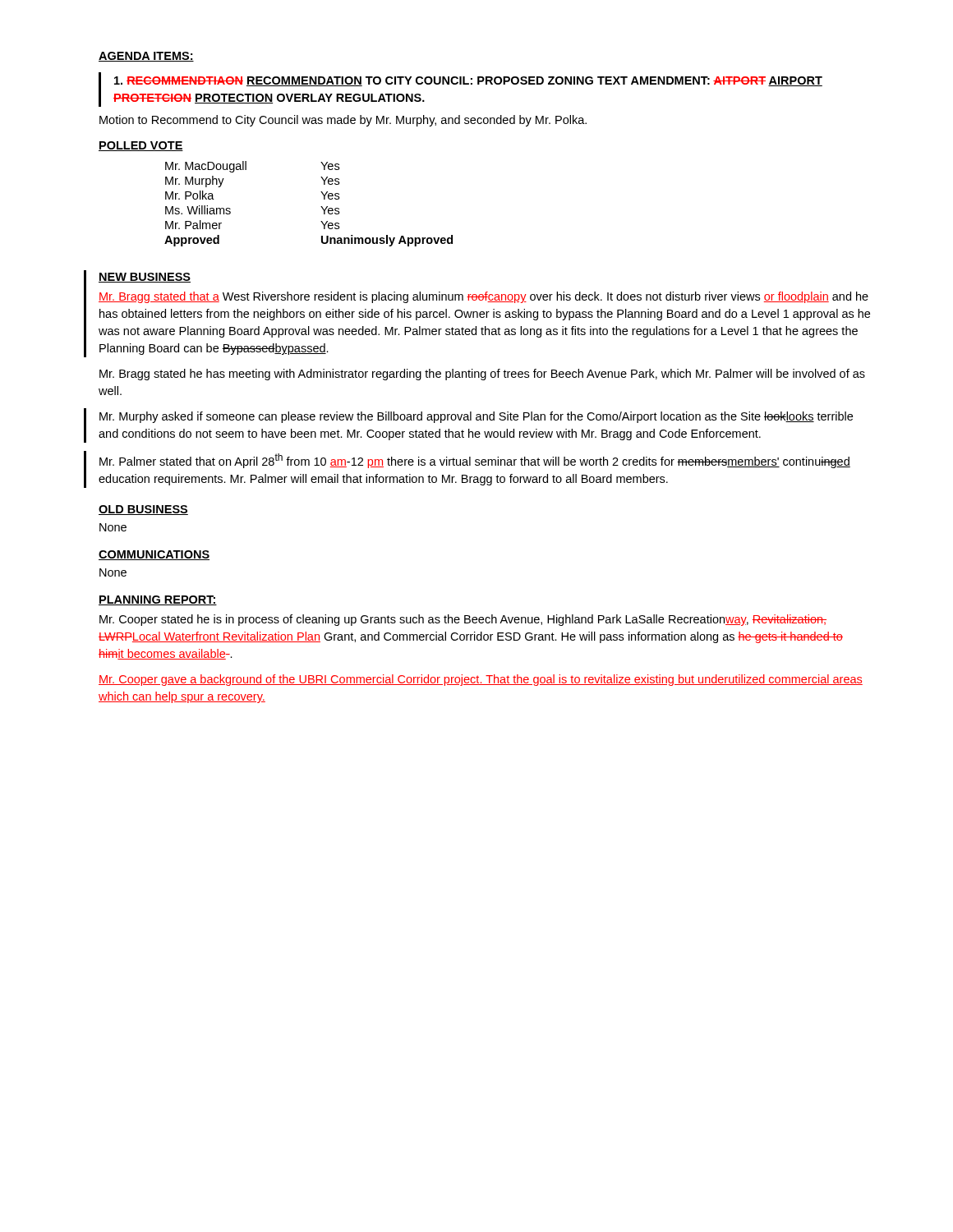Click on the table containing "Unanimously Approved"

pos(485,203)
